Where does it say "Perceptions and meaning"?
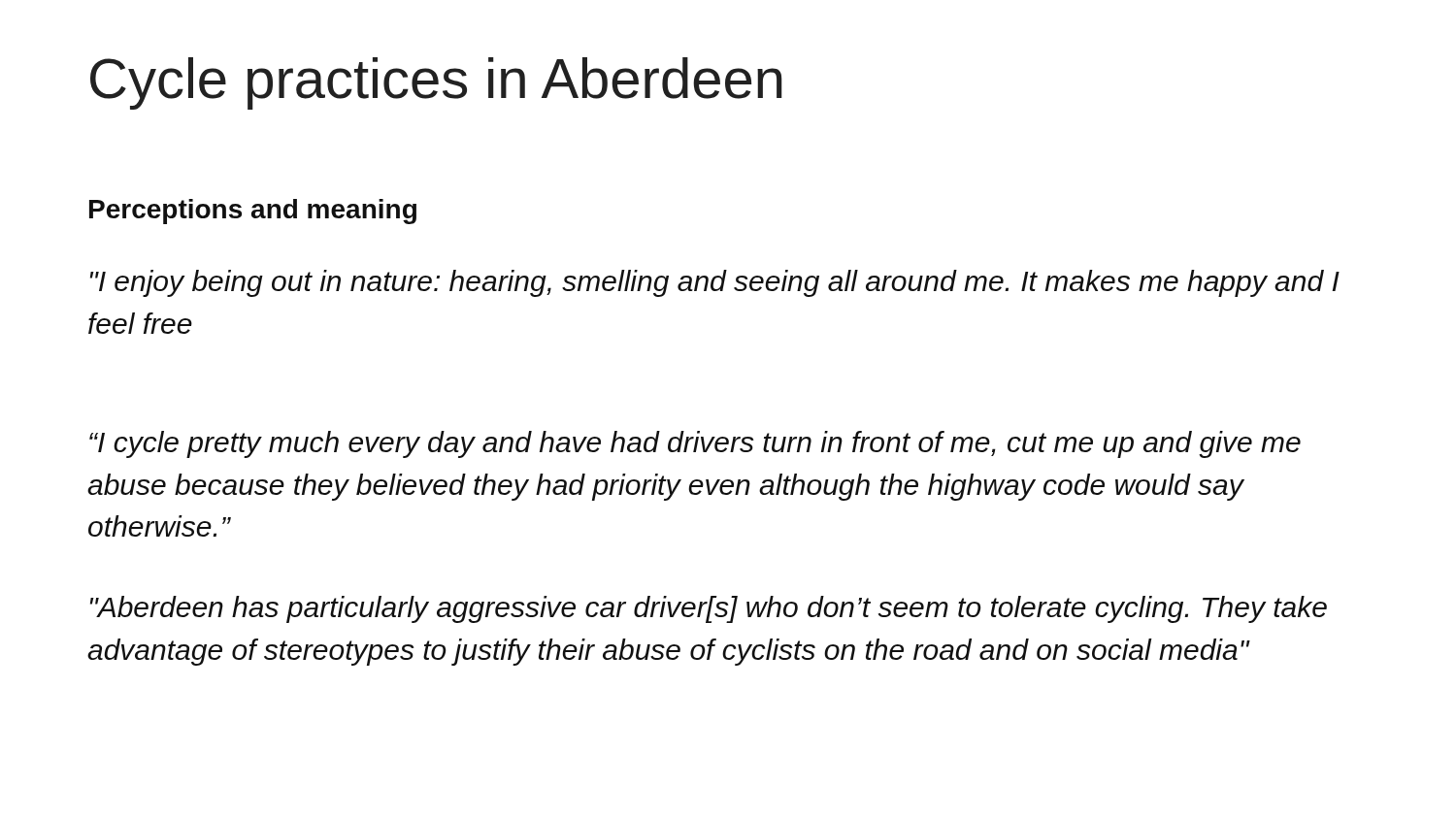Image resolution: width=1456 pixels, height=819 pixels. point(253,212)
